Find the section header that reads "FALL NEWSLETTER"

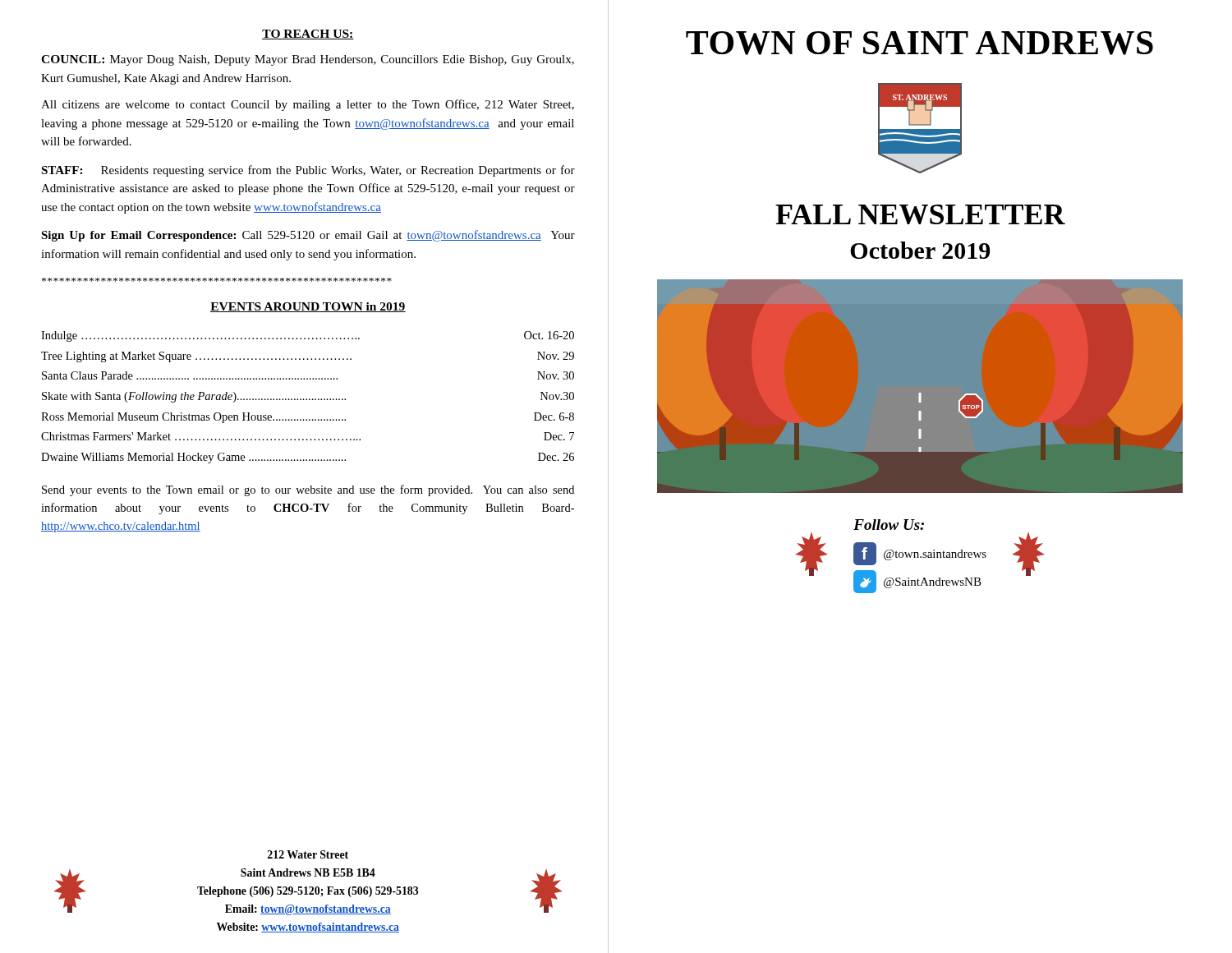tap(920, 214)
